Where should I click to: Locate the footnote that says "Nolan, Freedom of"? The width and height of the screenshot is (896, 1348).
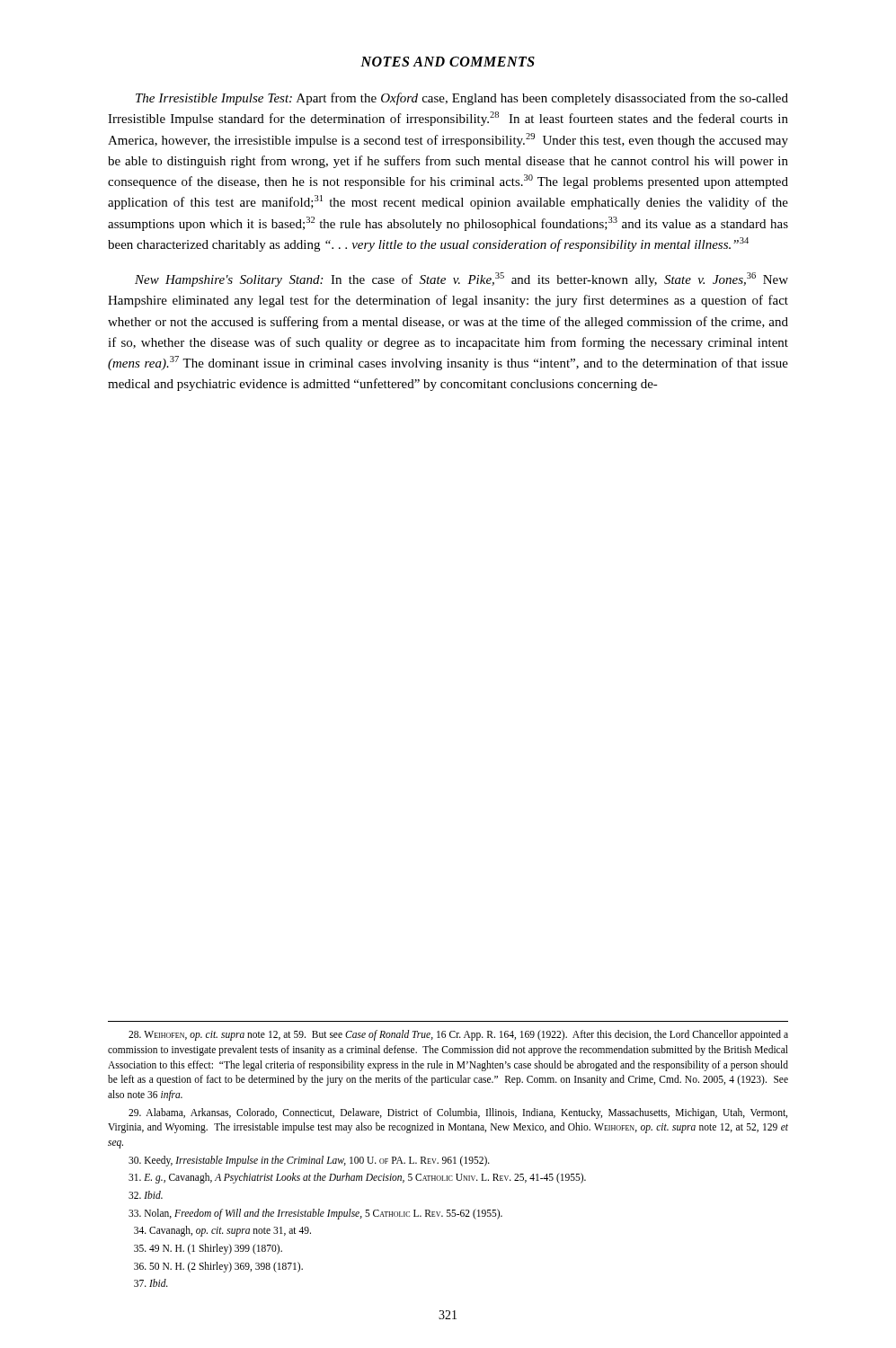click(448, 1213)
